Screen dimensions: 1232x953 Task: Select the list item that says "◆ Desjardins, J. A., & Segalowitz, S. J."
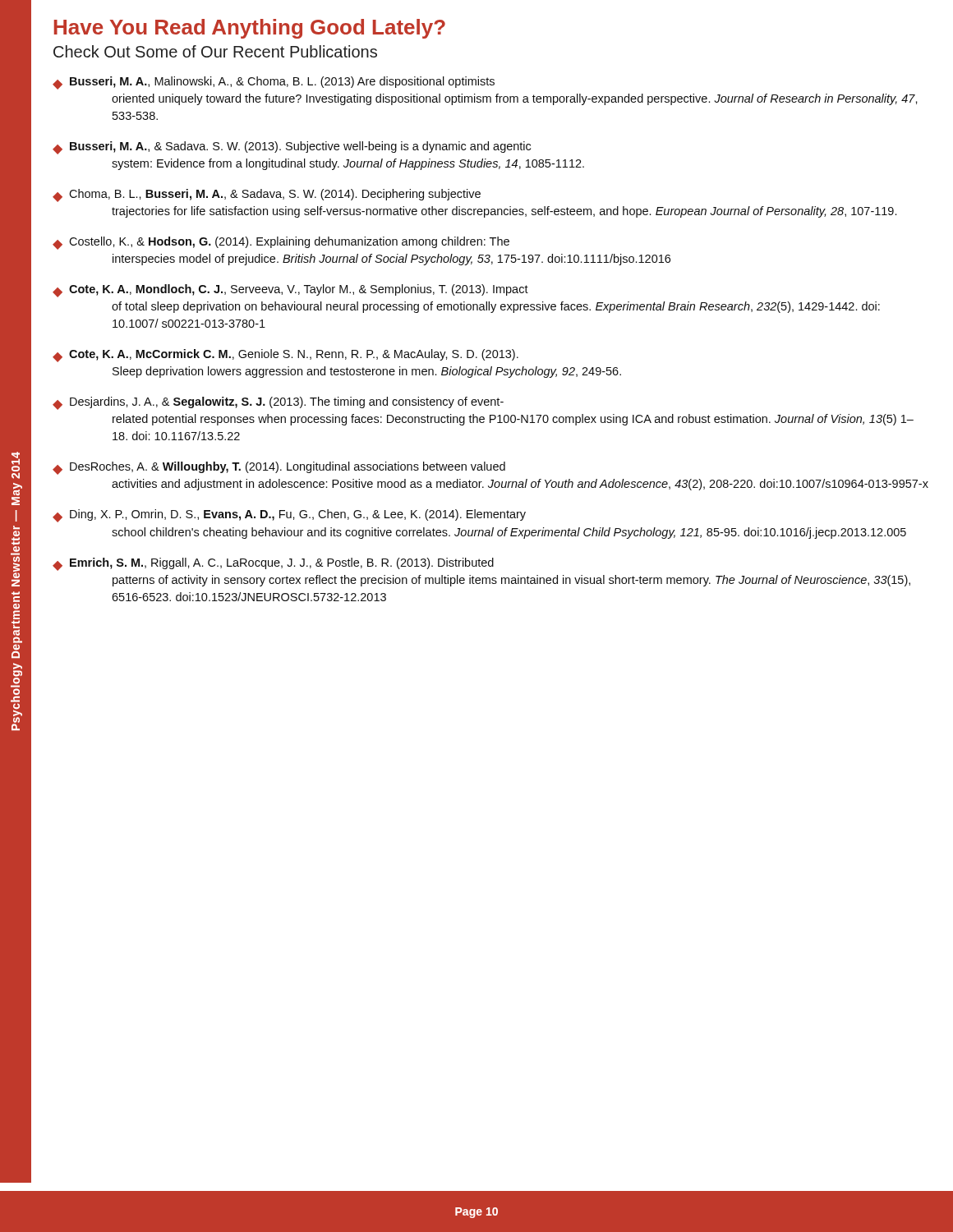(490, 420)
